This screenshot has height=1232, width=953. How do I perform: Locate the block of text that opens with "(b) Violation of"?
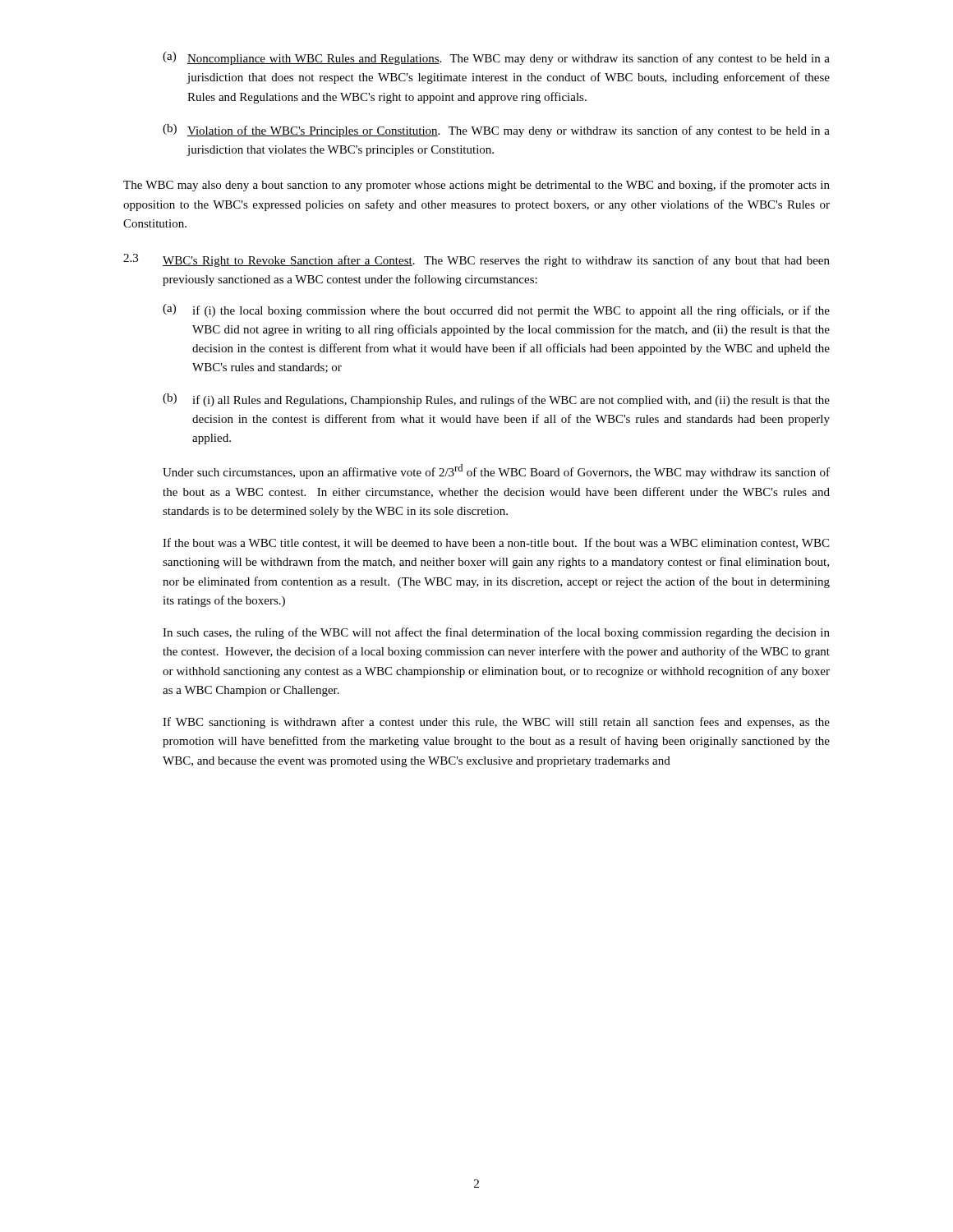(x=496, y=140)
